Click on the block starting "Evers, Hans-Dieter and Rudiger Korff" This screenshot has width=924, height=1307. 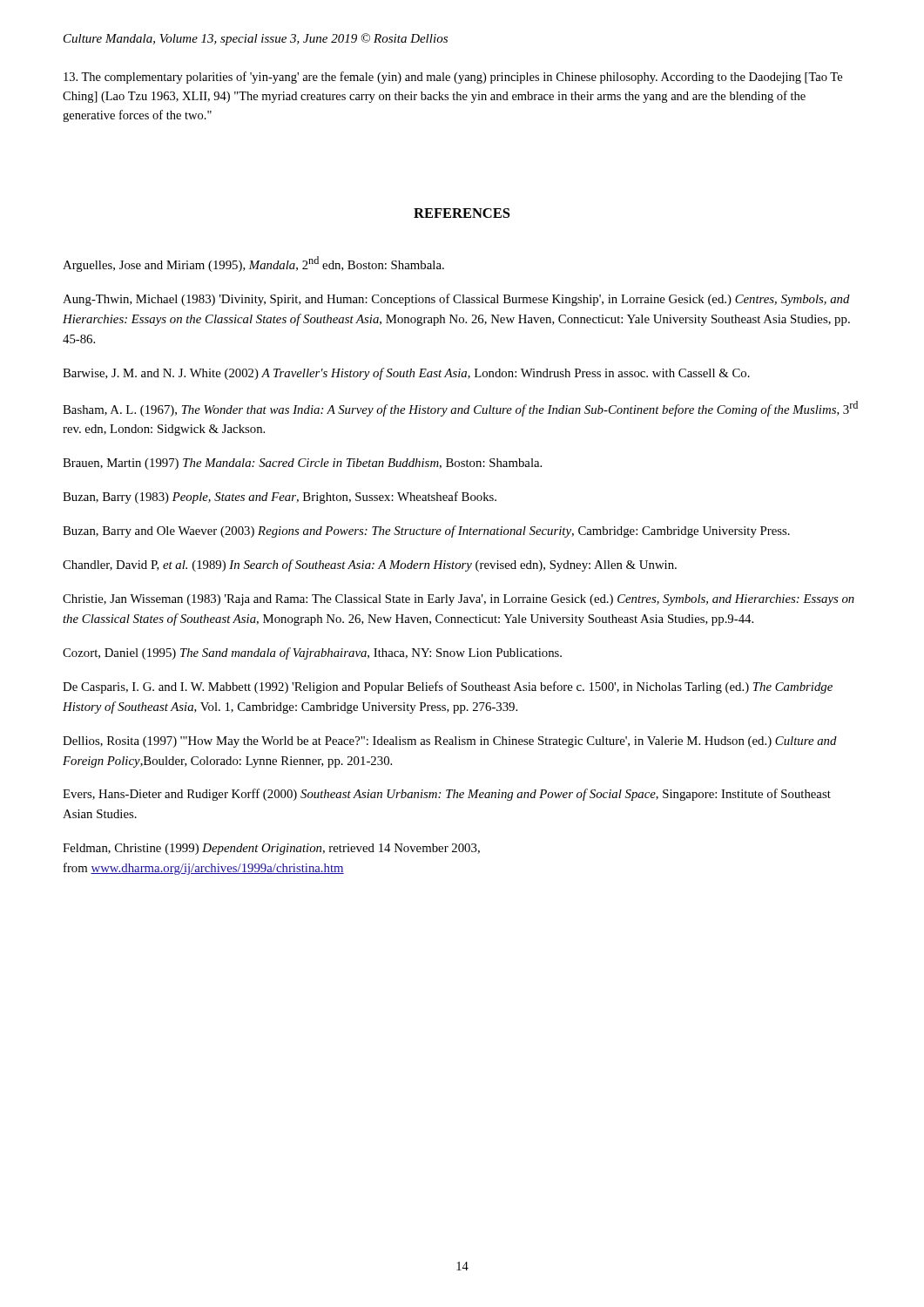click(447, 804)
